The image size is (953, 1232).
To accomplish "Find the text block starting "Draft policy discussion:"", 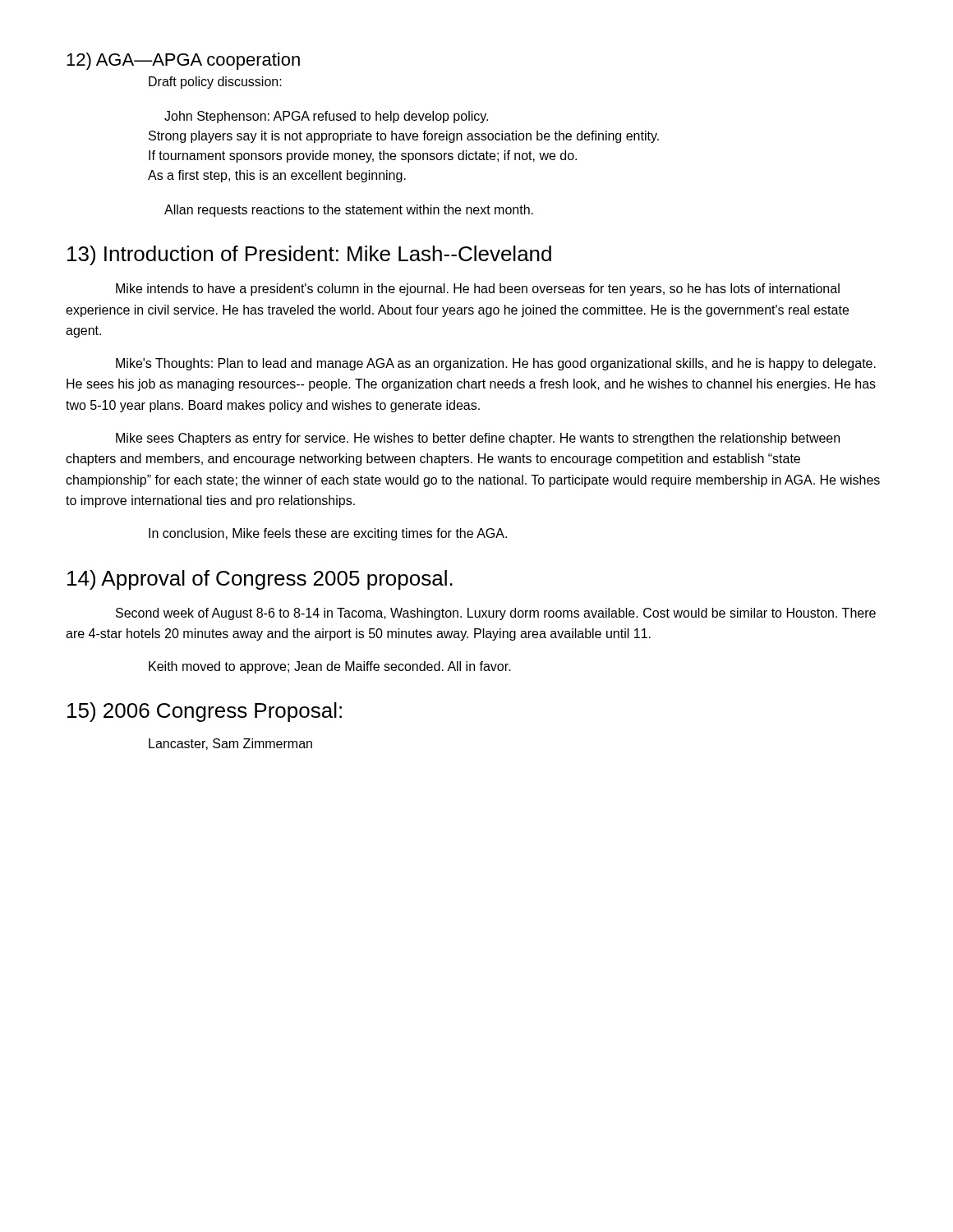I will [215, 82].
